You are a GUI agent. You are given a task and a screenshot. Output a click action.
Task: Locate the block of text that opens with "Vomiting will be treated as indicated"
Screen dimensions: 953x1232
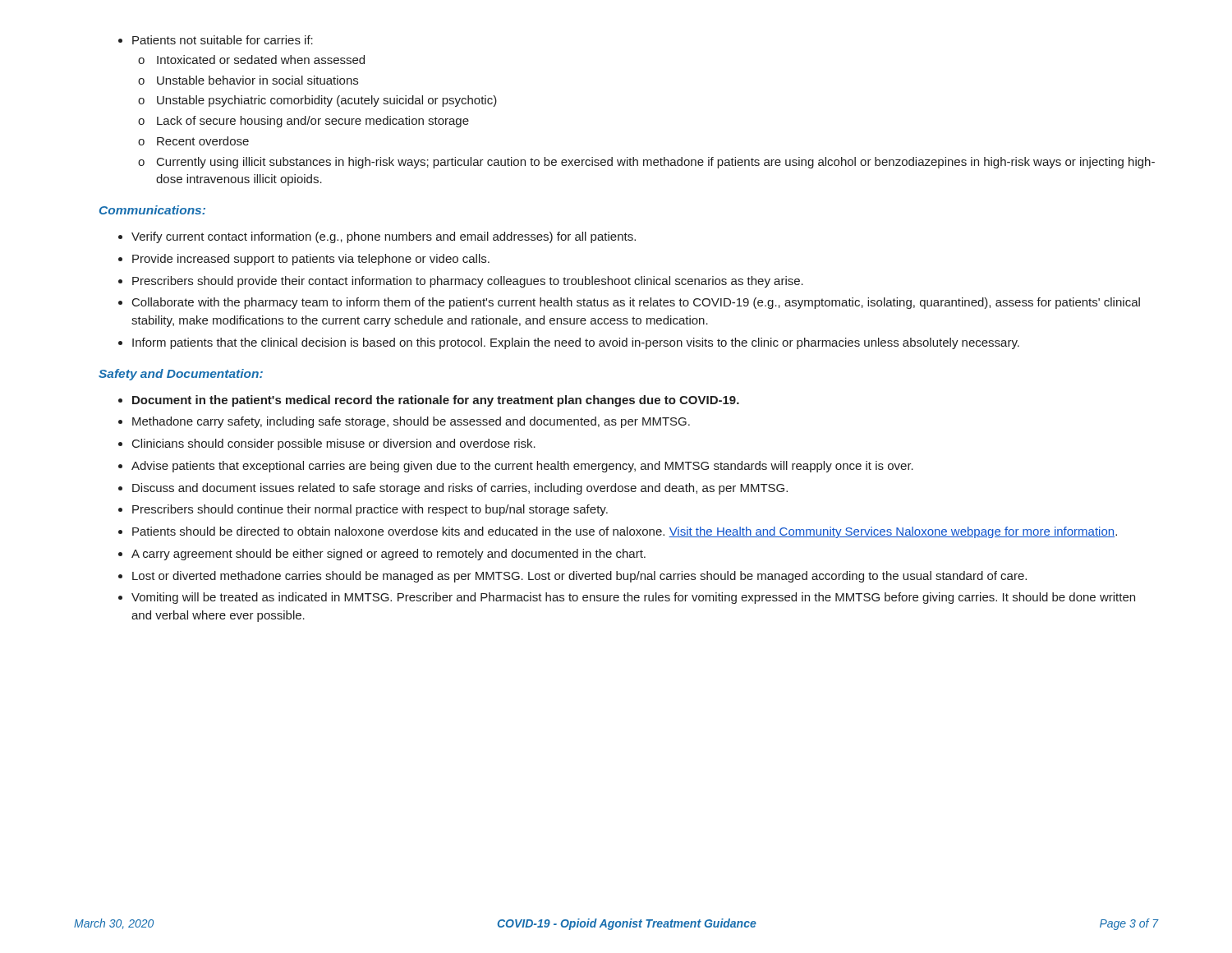(645, 606)
